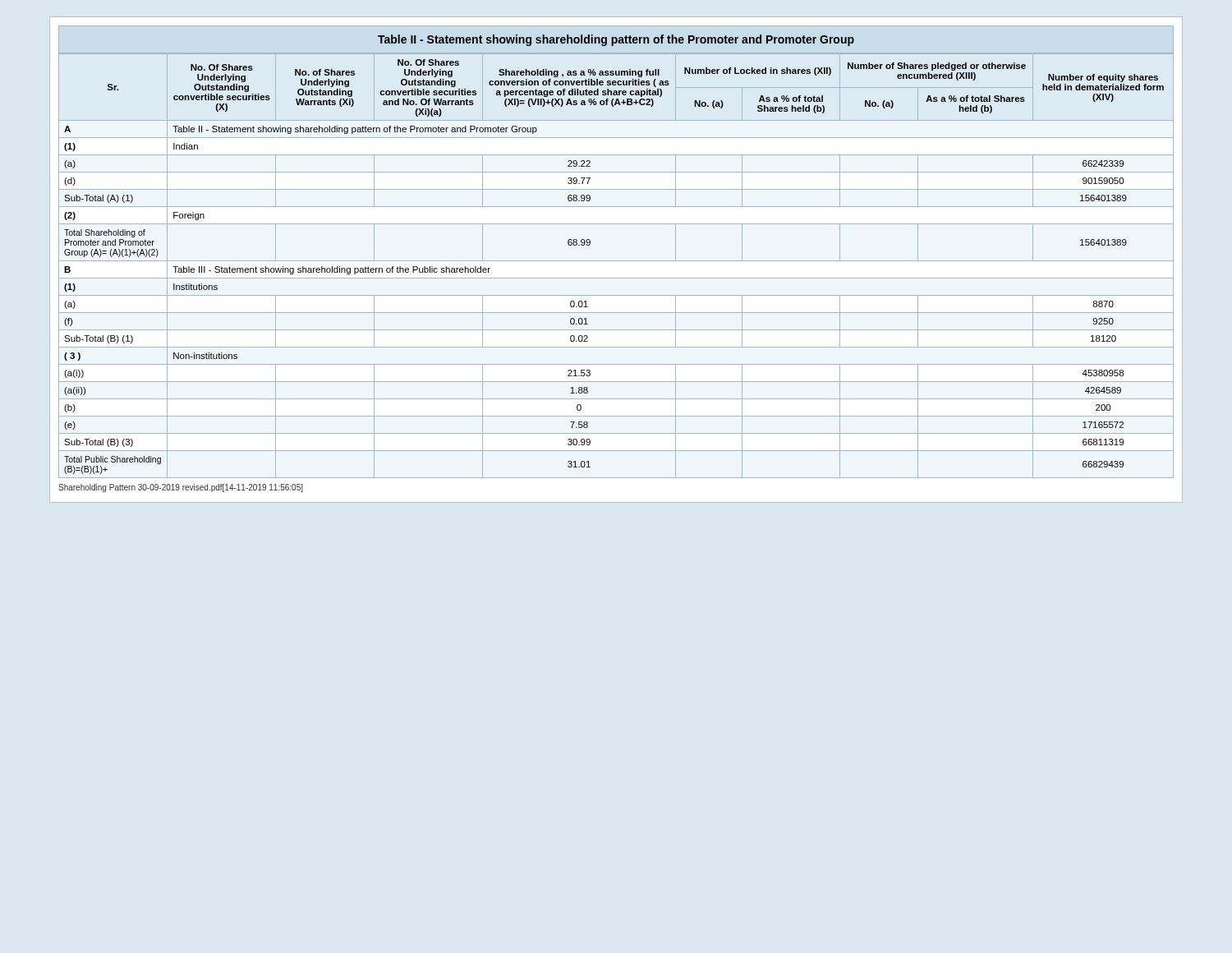The height and width of the screenshot is (953, 1232).
Task: Locate the table with the text "Sub-Total (B) (3)"
Action: pyautogui.click(x=616, y=266)
